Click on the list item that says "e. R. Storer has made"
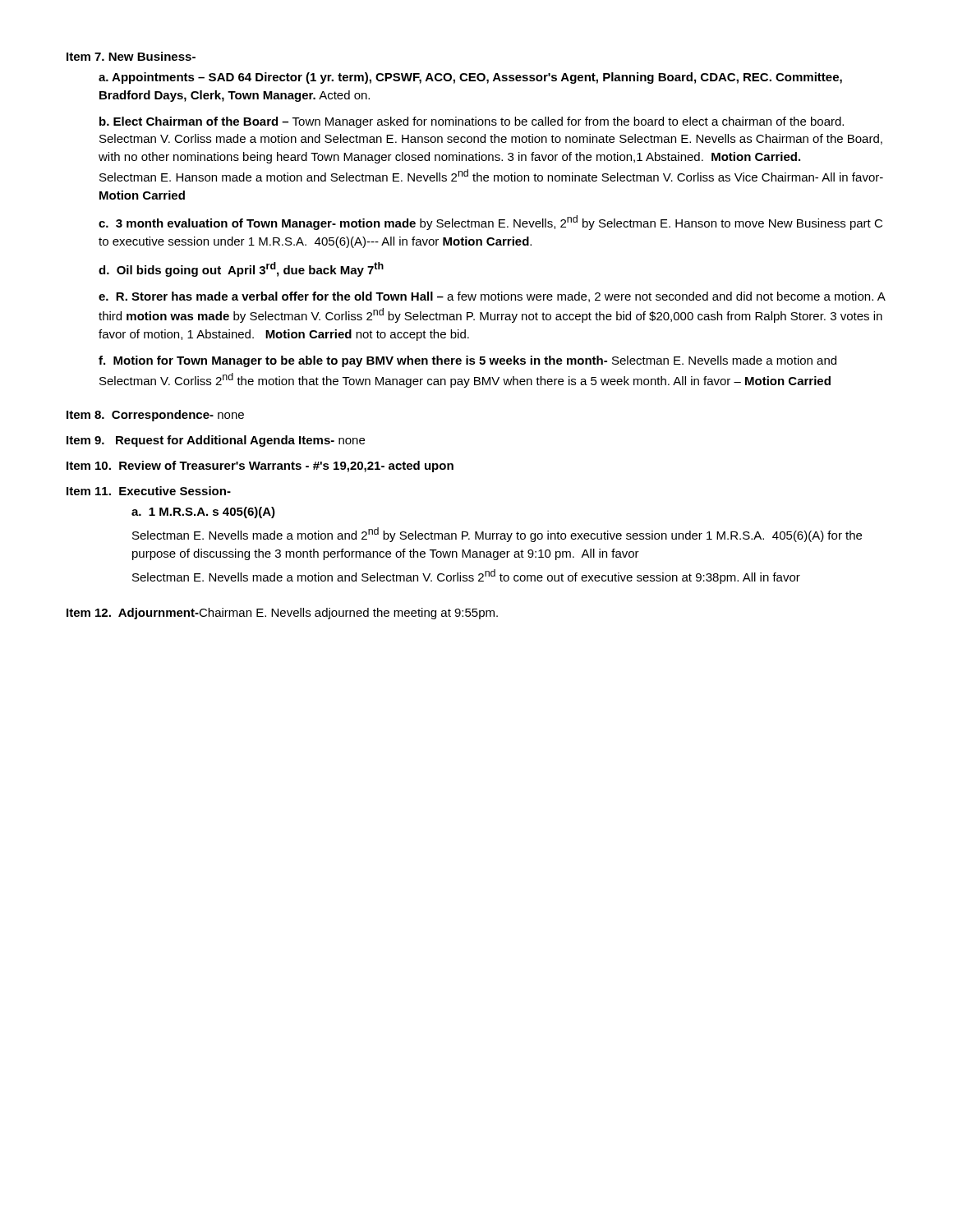Image resolution: width=953 pixels, height=1232 pixels. 492,315
